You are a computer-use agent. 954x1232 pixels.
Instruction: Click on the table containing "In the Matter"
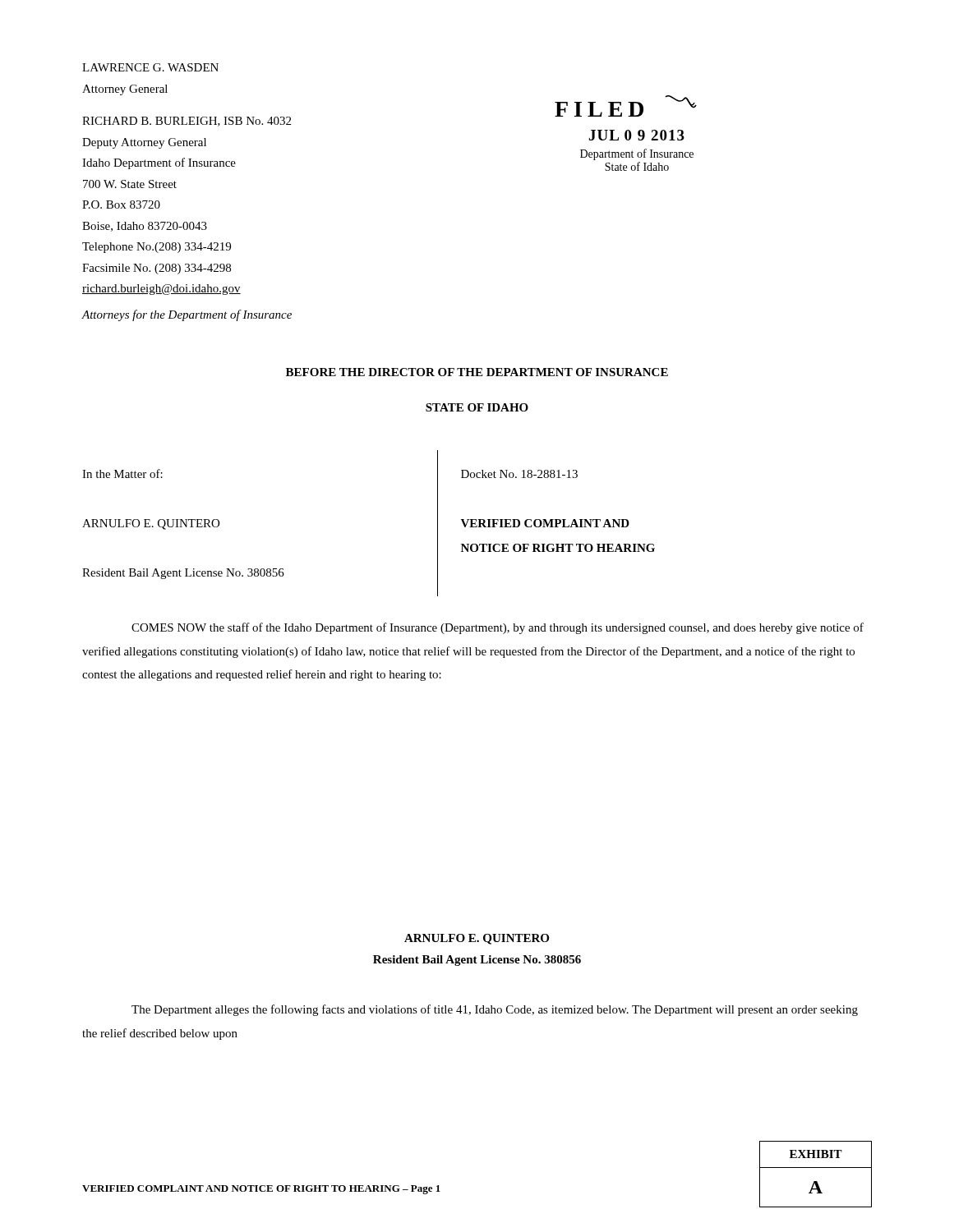(452, 523)
